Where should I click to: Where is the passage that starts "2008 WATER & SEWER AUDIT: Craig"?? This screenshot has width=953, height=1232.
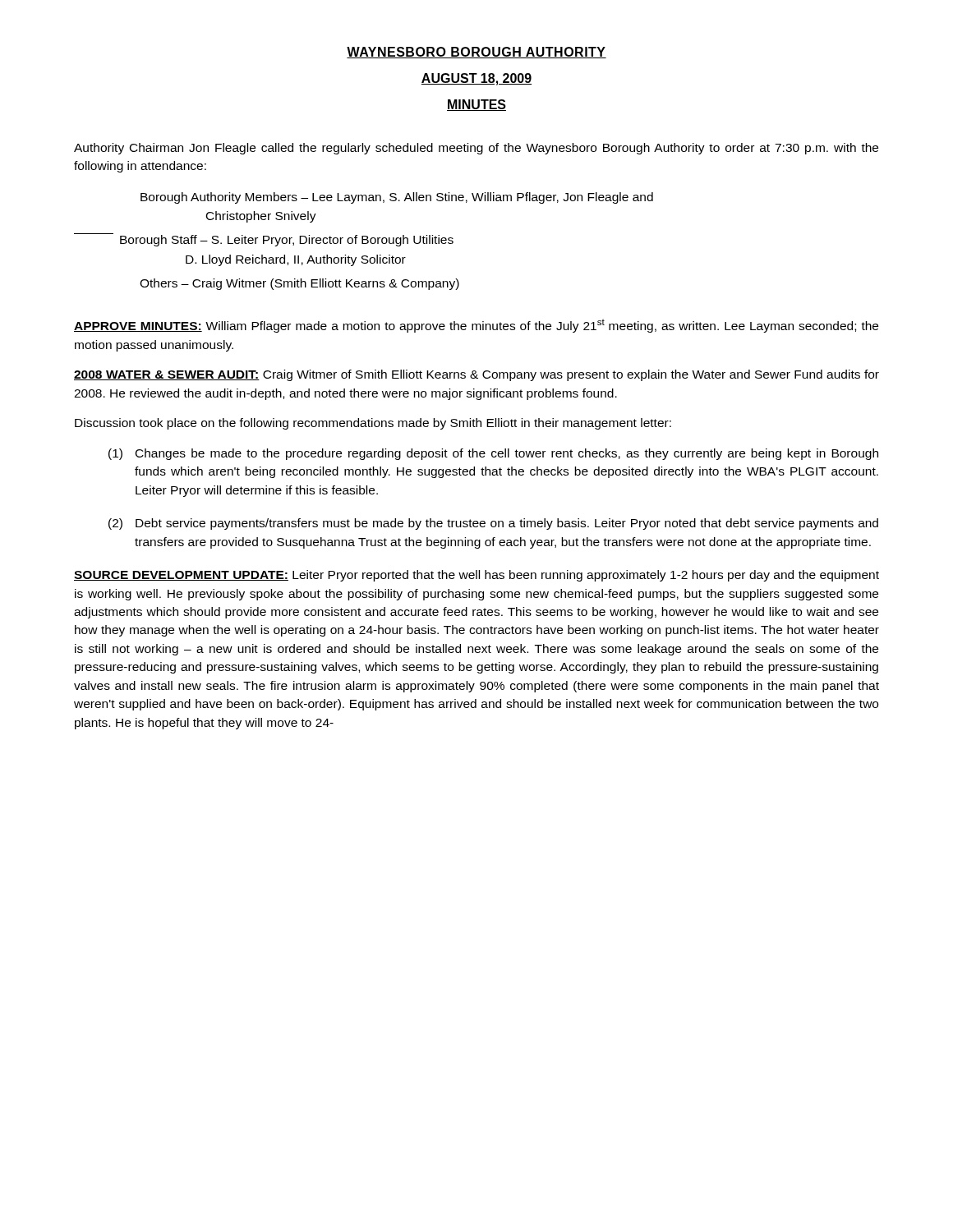tap(476, 384)
